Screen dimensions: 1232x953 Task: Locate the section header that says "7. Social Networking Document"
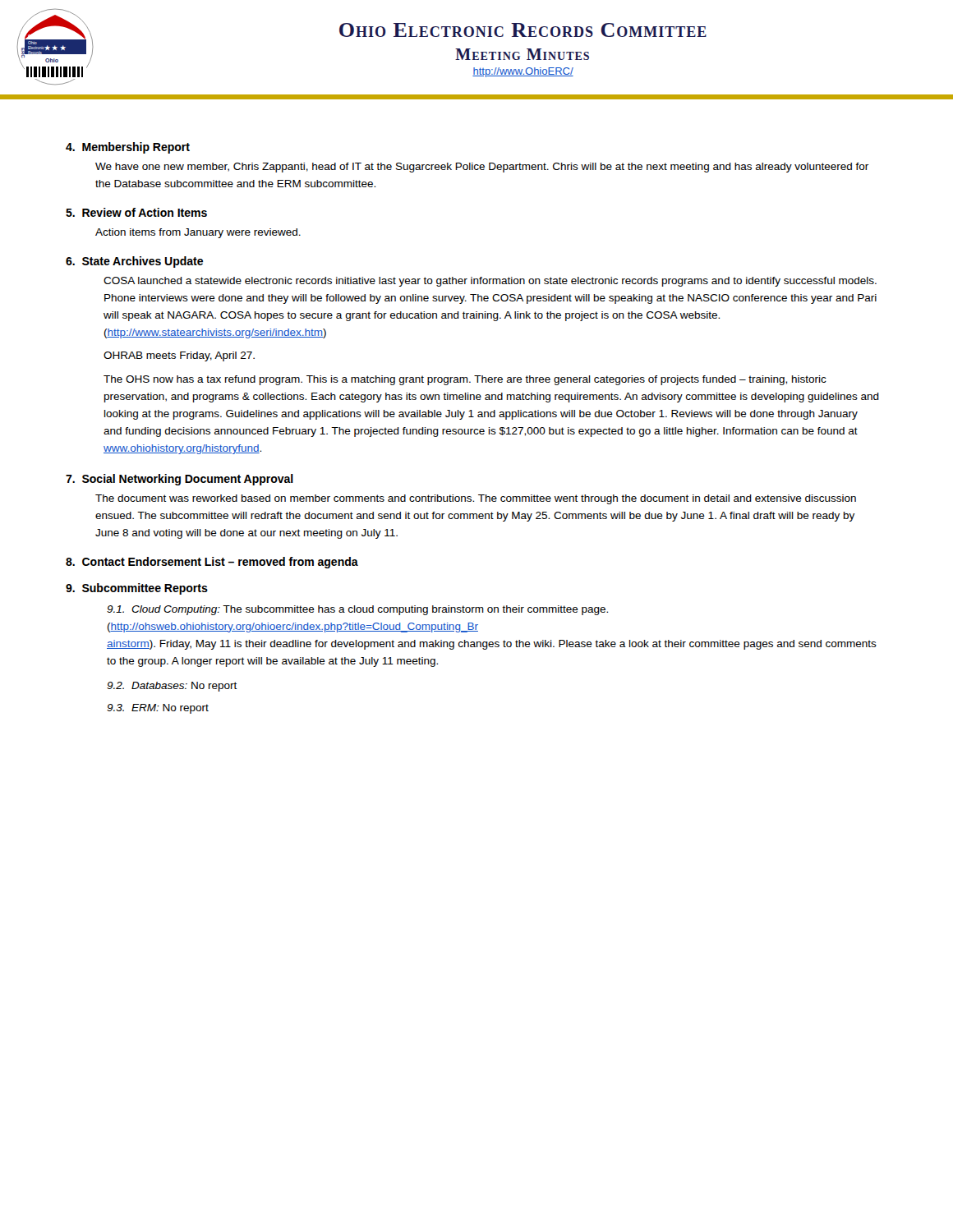tap(180, 479)
